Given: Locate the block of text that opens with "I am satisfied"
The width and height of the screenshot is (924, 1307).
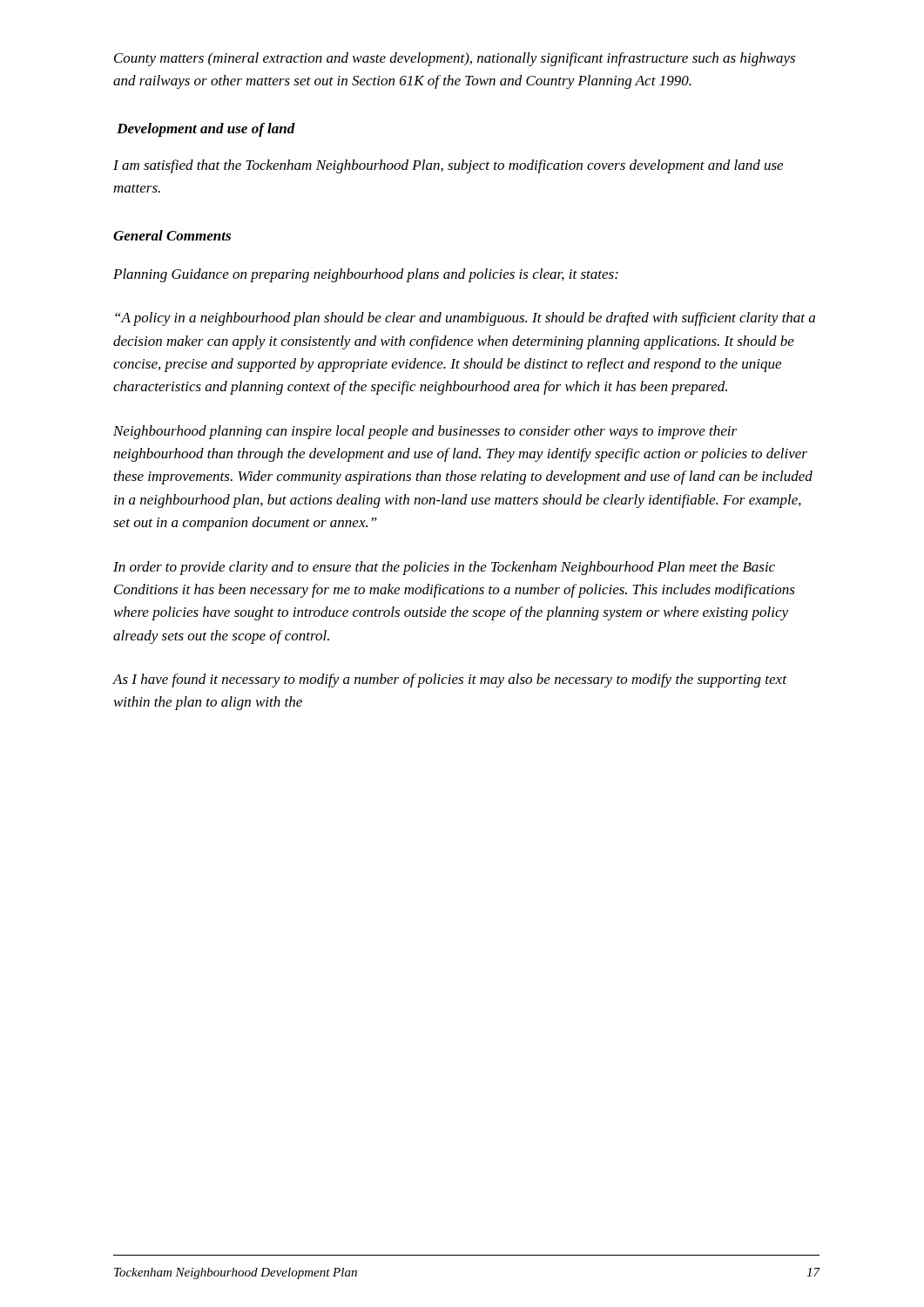Looking at the screenshot, I should (466, 177).
